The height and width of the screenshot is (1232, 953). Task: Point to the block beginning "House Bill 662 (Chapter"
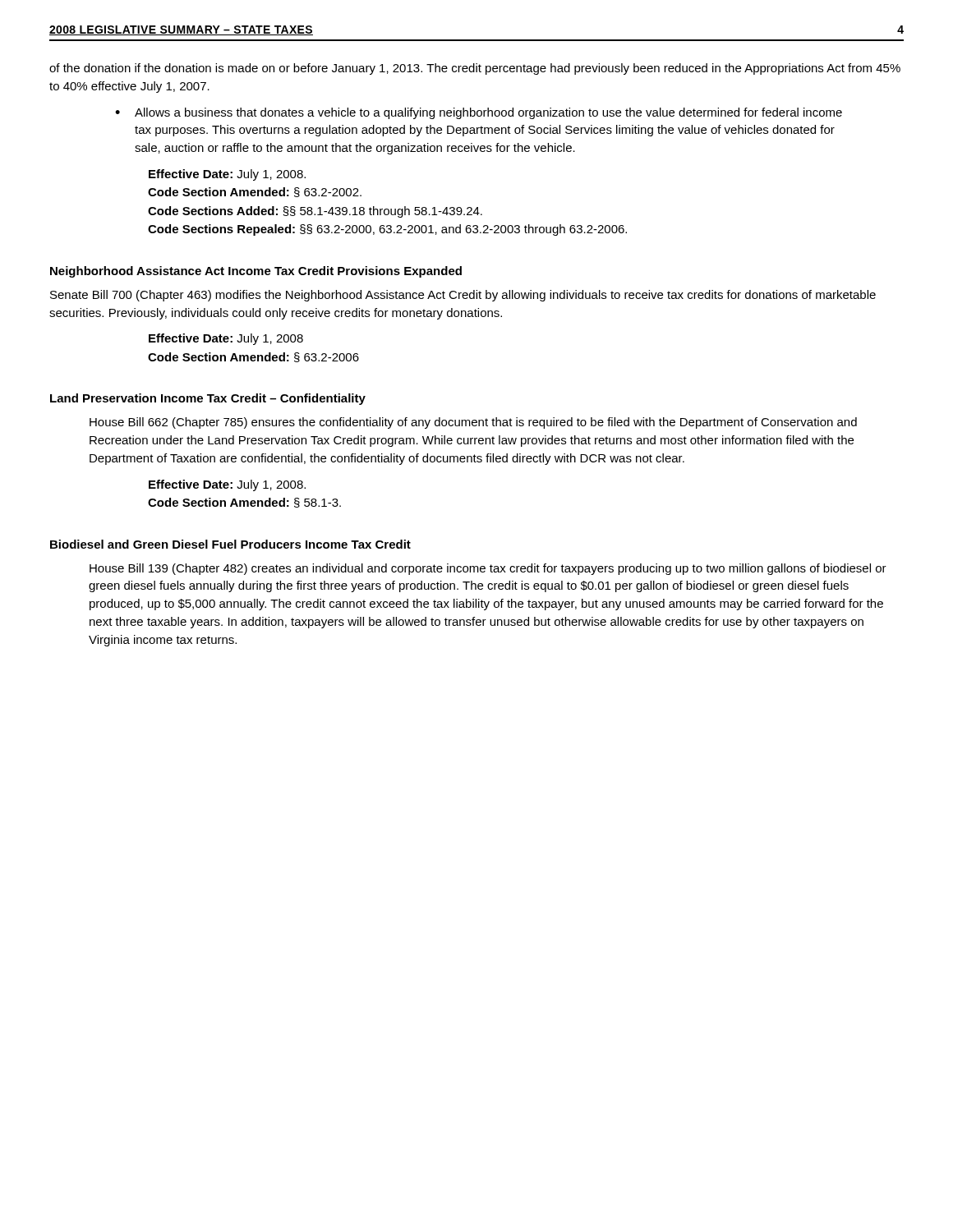click(x=473, y=440)
